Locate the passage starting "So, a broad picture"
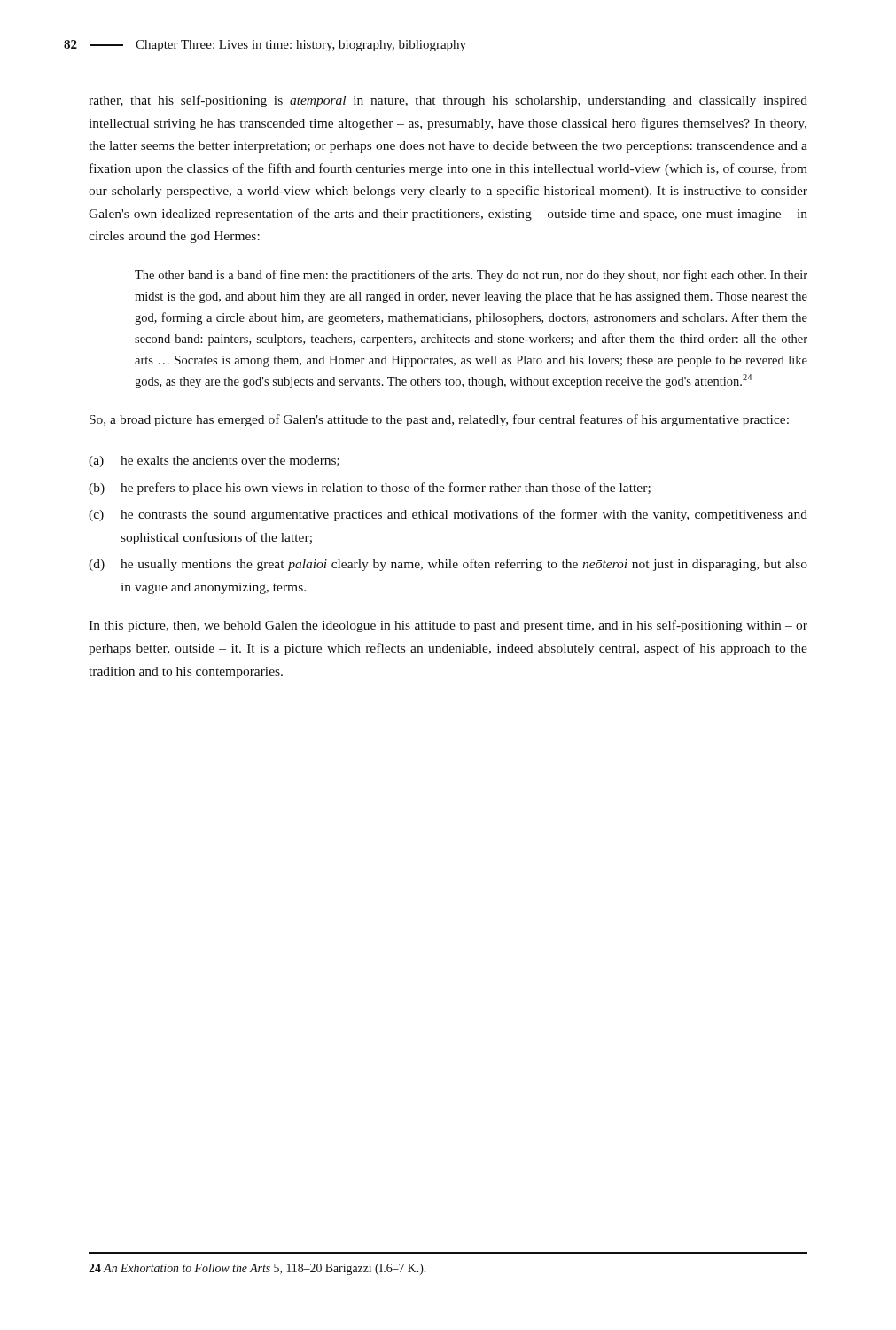 [448, 420]
